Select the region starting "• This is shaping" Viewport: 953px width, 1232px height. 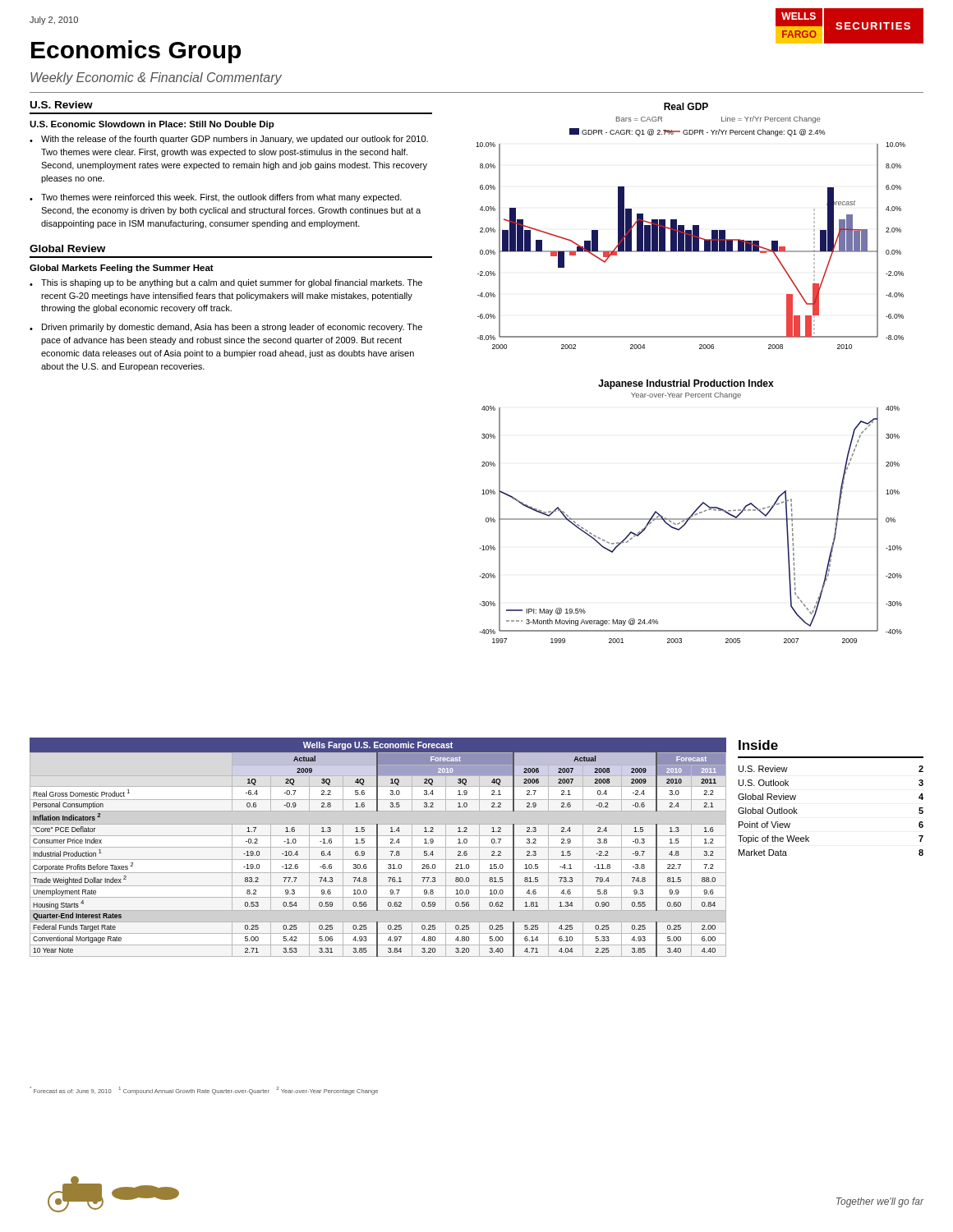coord(231,296)
